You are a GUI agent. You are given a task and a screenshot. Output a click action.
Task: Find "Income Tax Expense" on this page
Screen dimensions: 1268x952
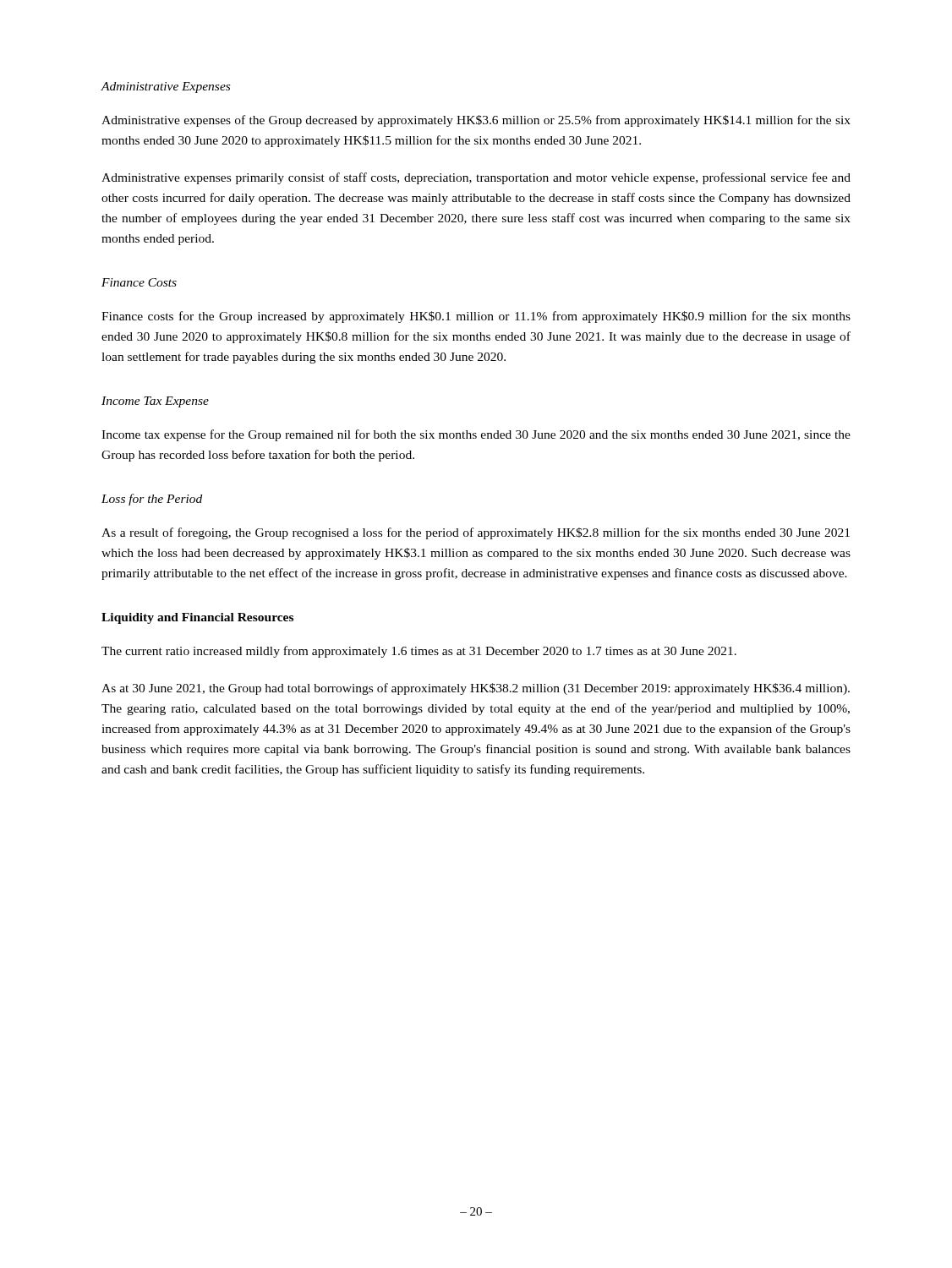(x=155, y=400)
